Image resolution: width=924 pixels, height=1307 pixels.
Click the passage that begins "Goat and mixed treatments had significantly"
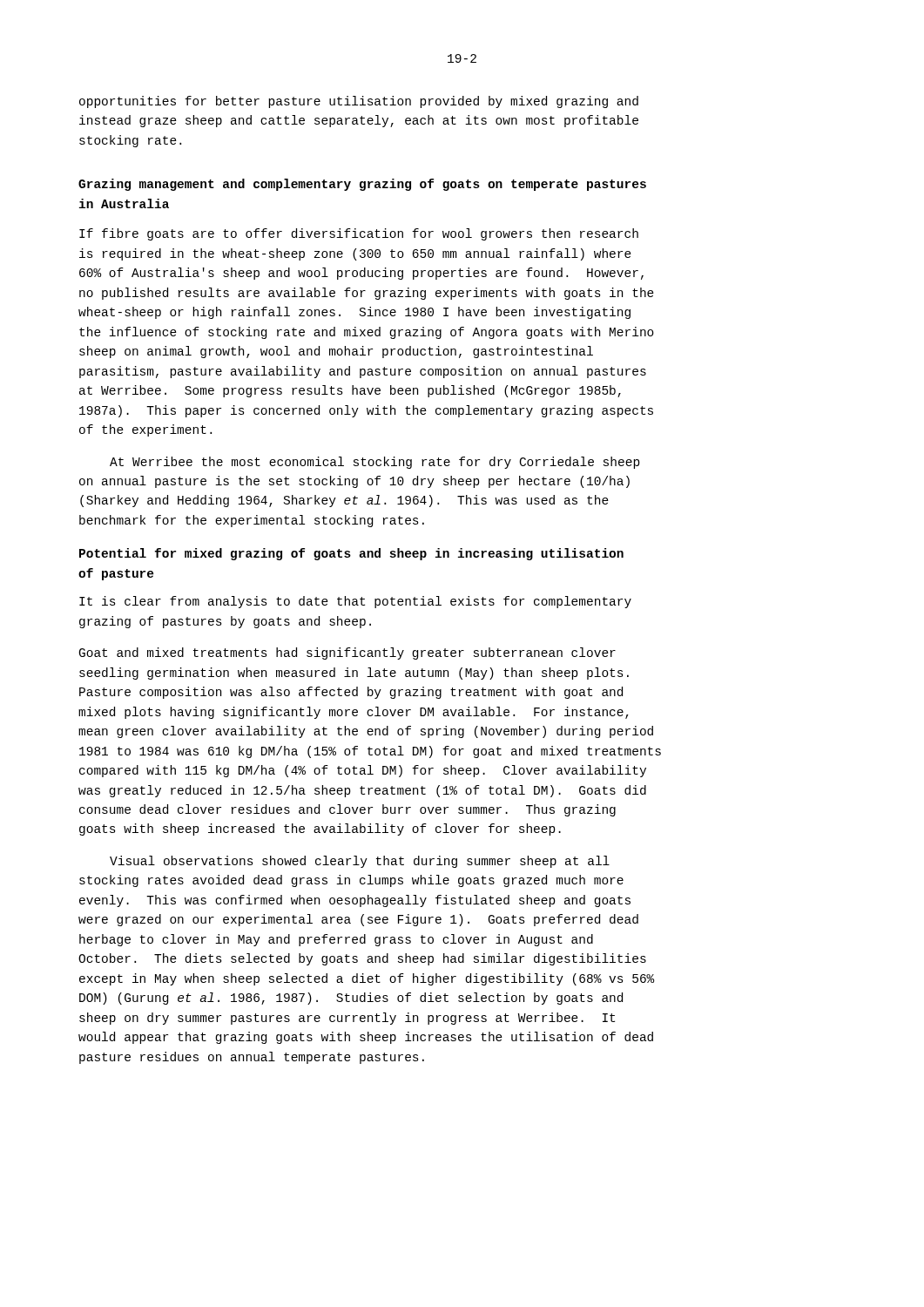tap(370, 742)
